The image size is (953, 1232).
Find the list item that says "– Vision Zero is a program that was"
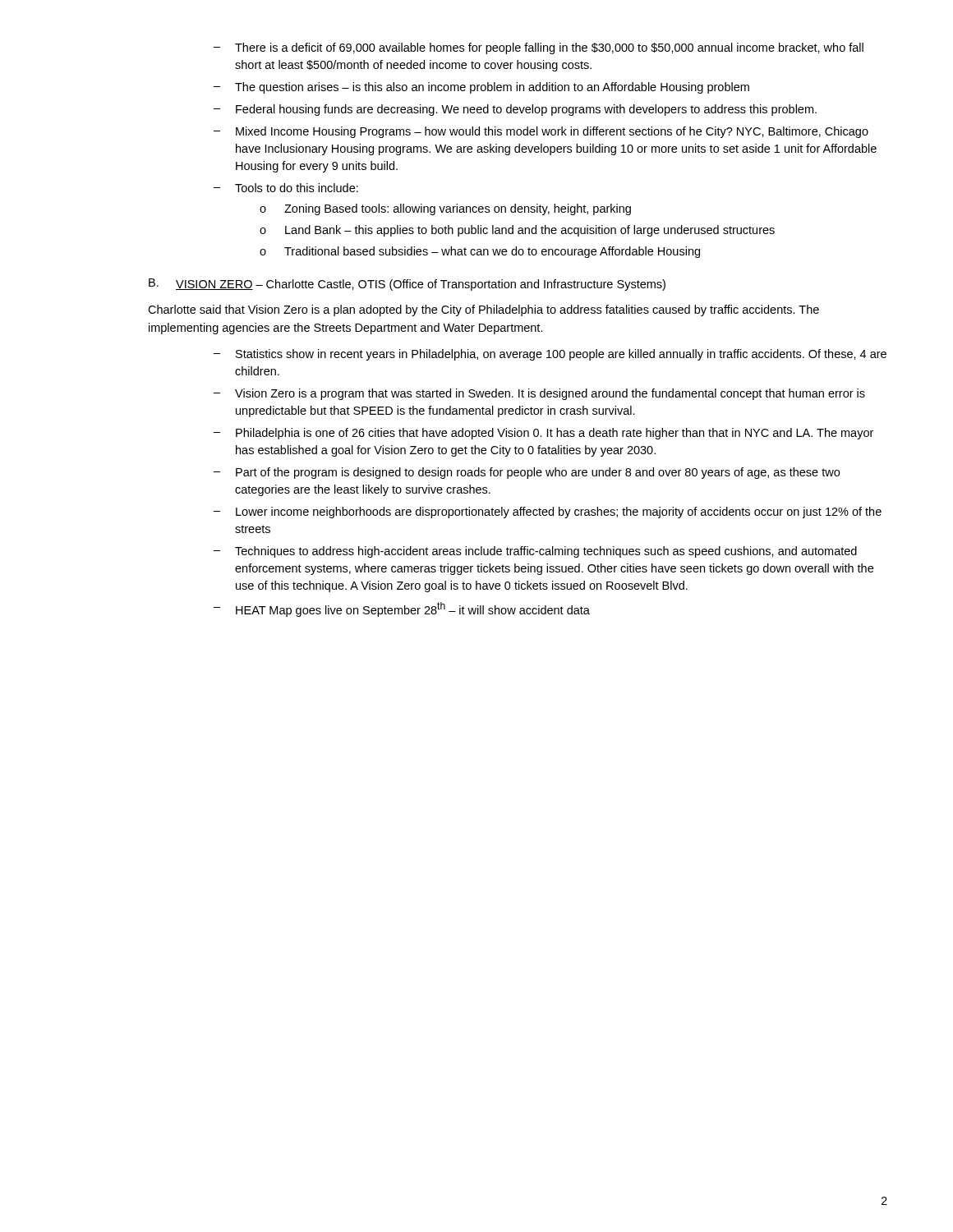tap(550, 402)
